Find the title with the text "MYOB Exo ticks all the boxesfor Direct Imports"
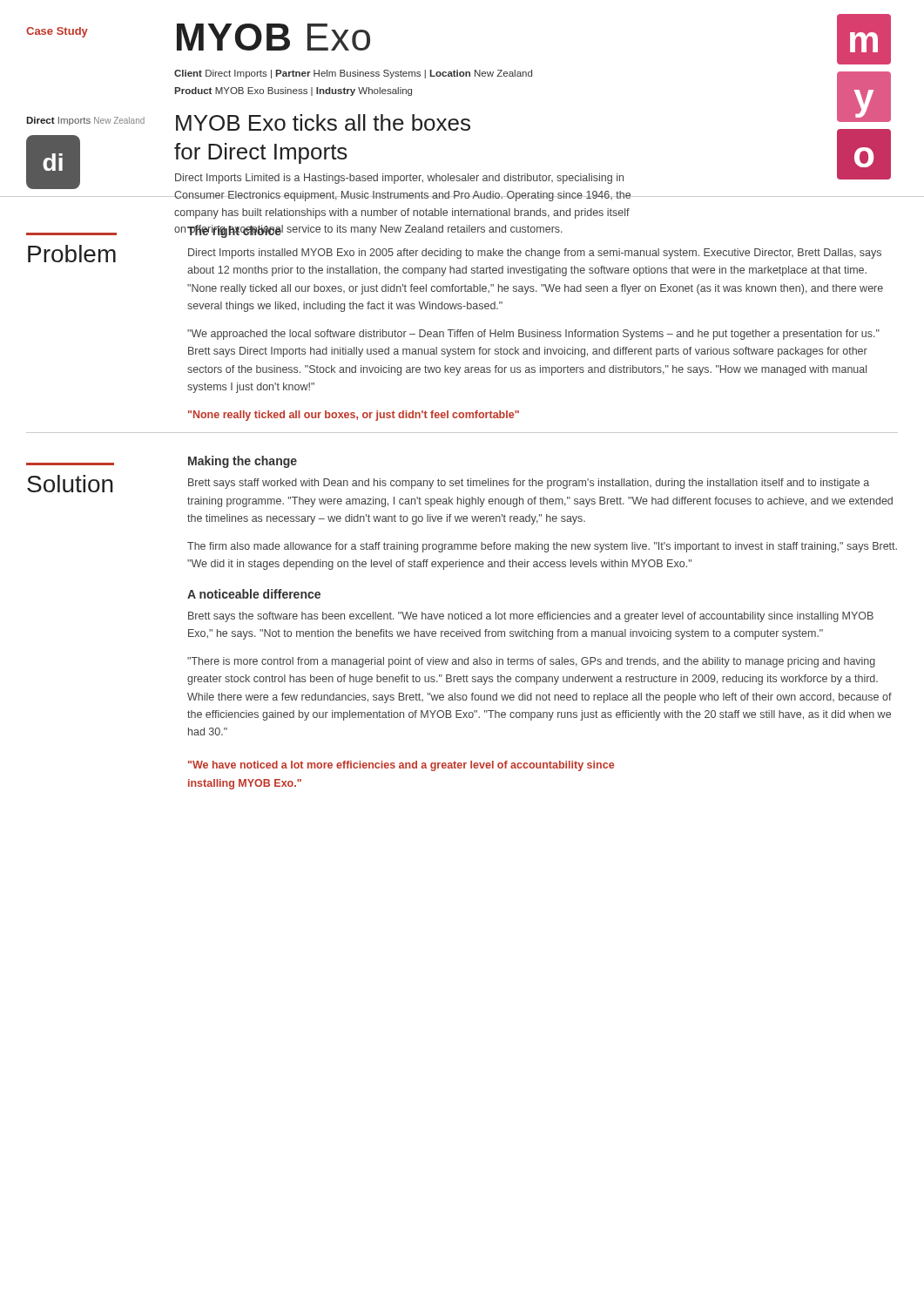 [405, 137]
